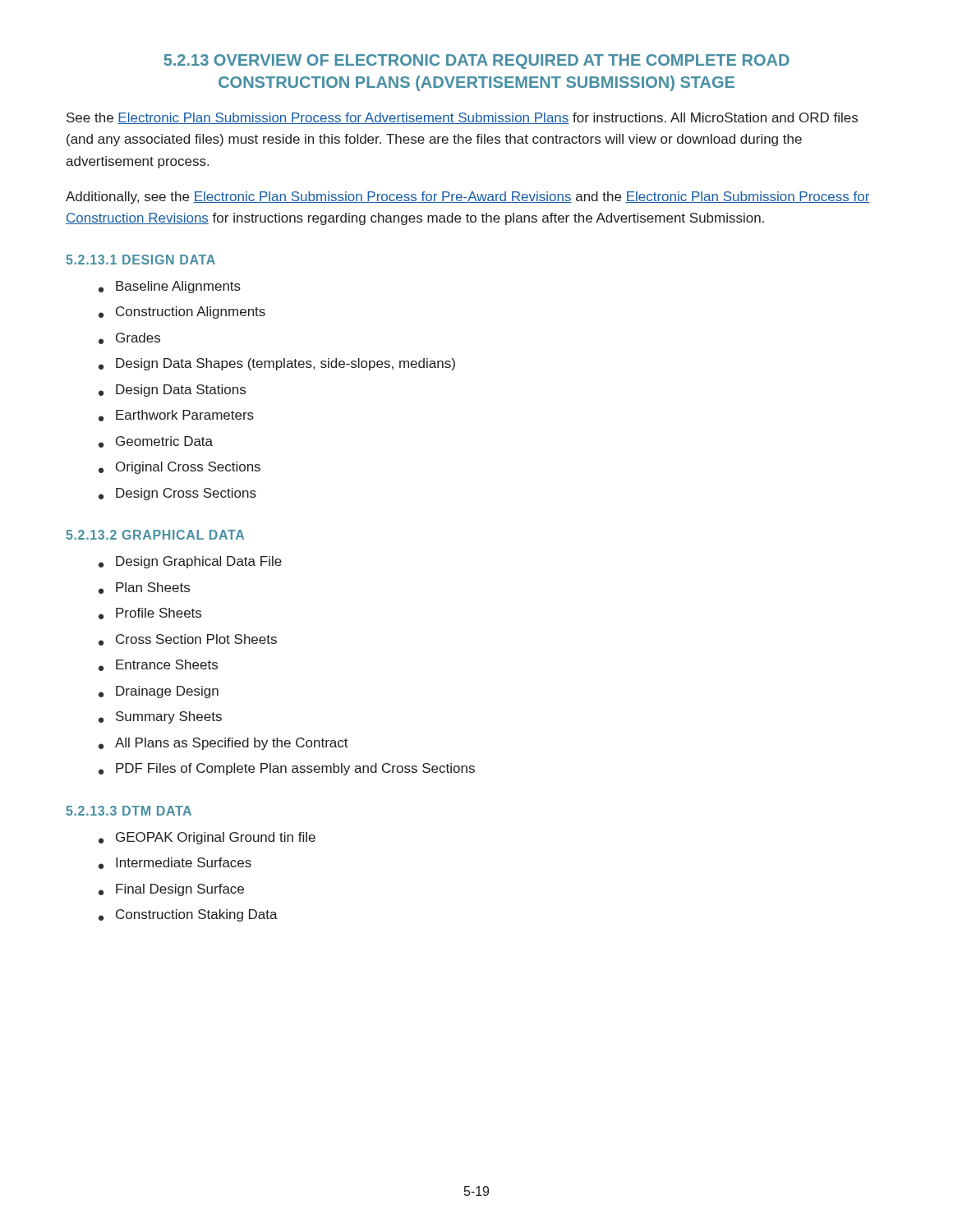953x1232 pixels.
Task: Select the element starting "●Design Cross Sections"
Action: 177,494
